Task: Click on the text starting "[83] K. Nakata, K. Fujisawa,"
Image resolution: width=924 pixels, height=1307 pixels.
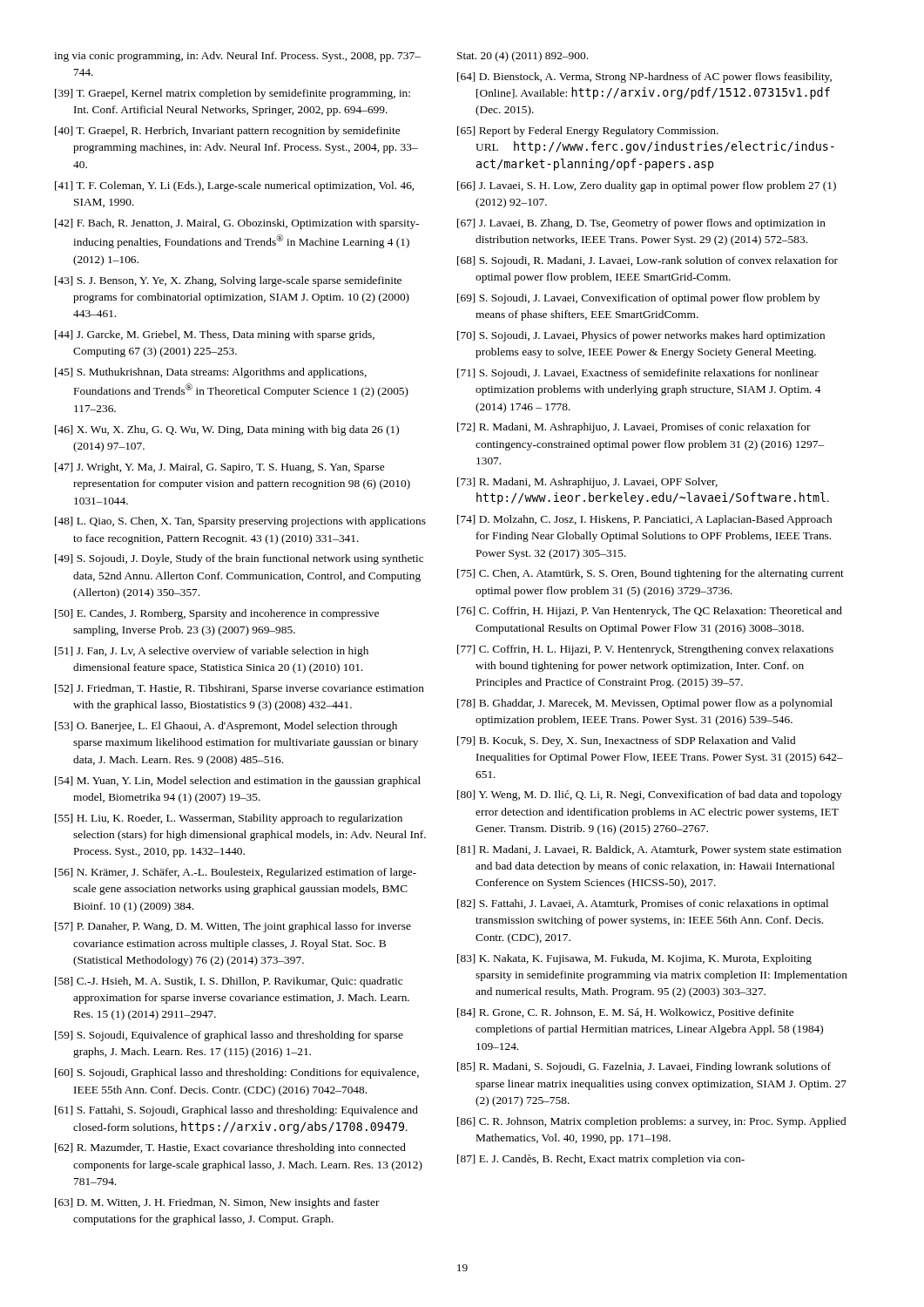Action: 652,975
